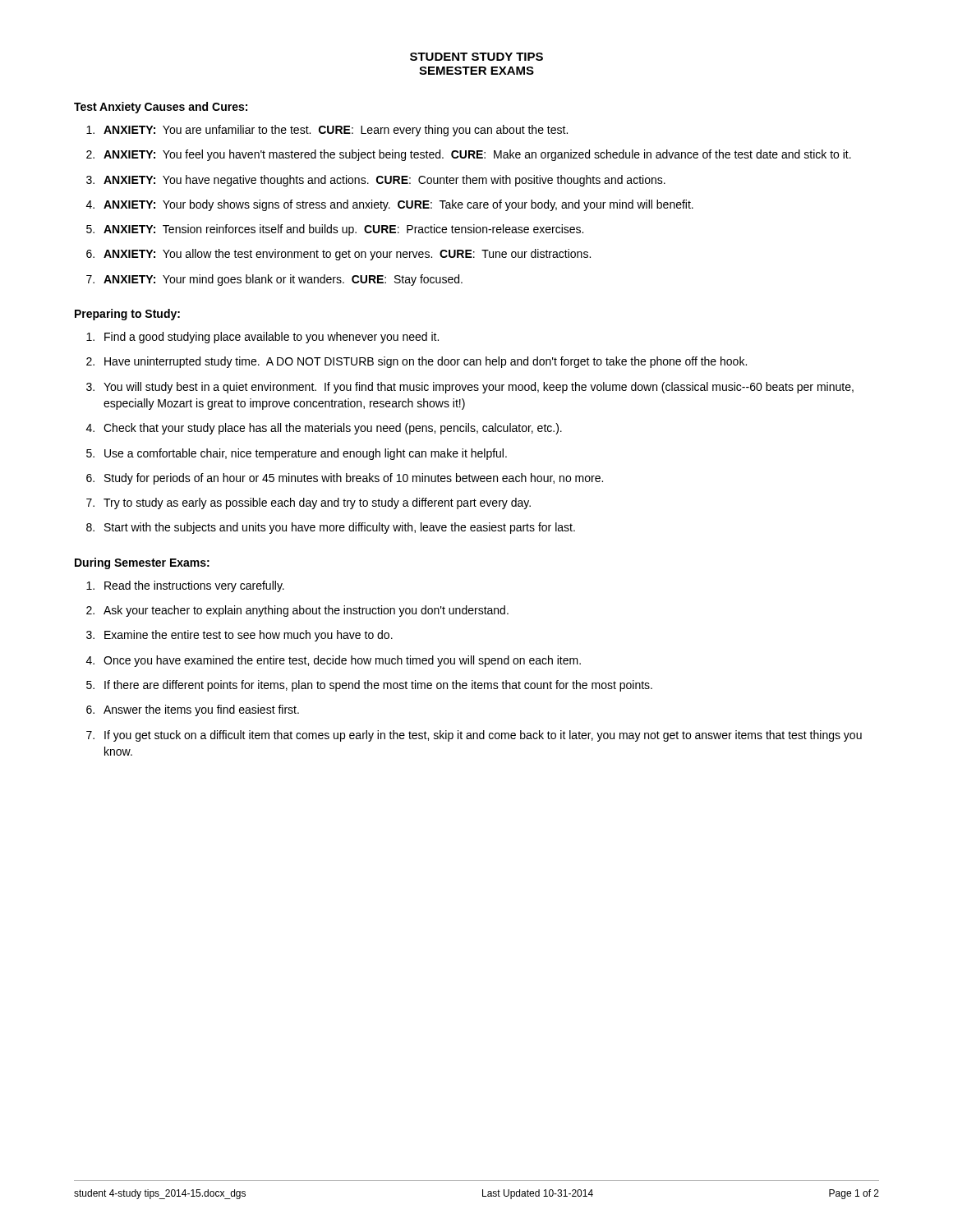Click the passage that begins "Study for periods of"
Viewport: 953px width, 1232px height.
[x=354, y=478]
